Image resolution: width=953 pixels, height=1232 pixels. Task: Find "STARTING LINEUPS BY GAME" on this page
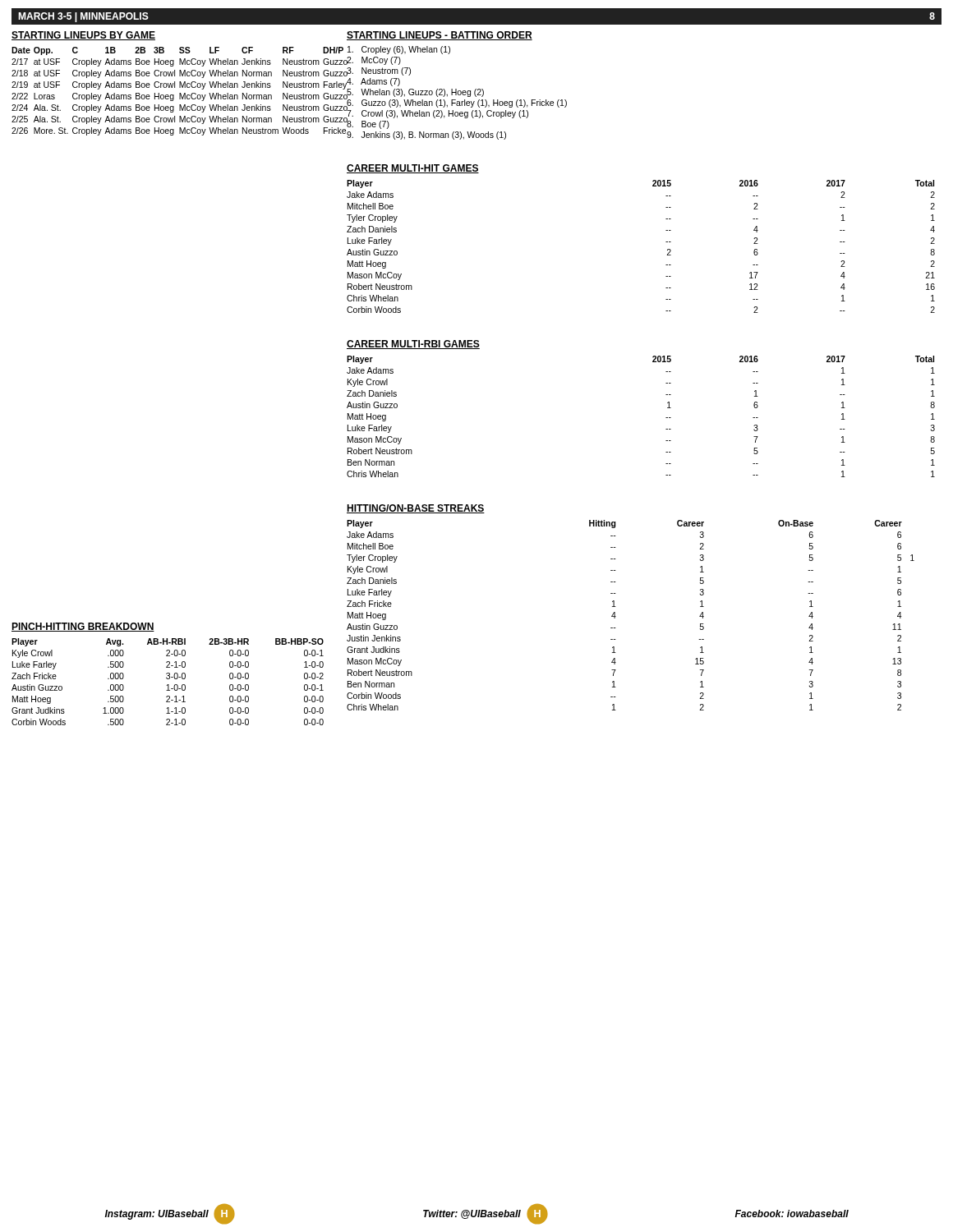(83, 35)
